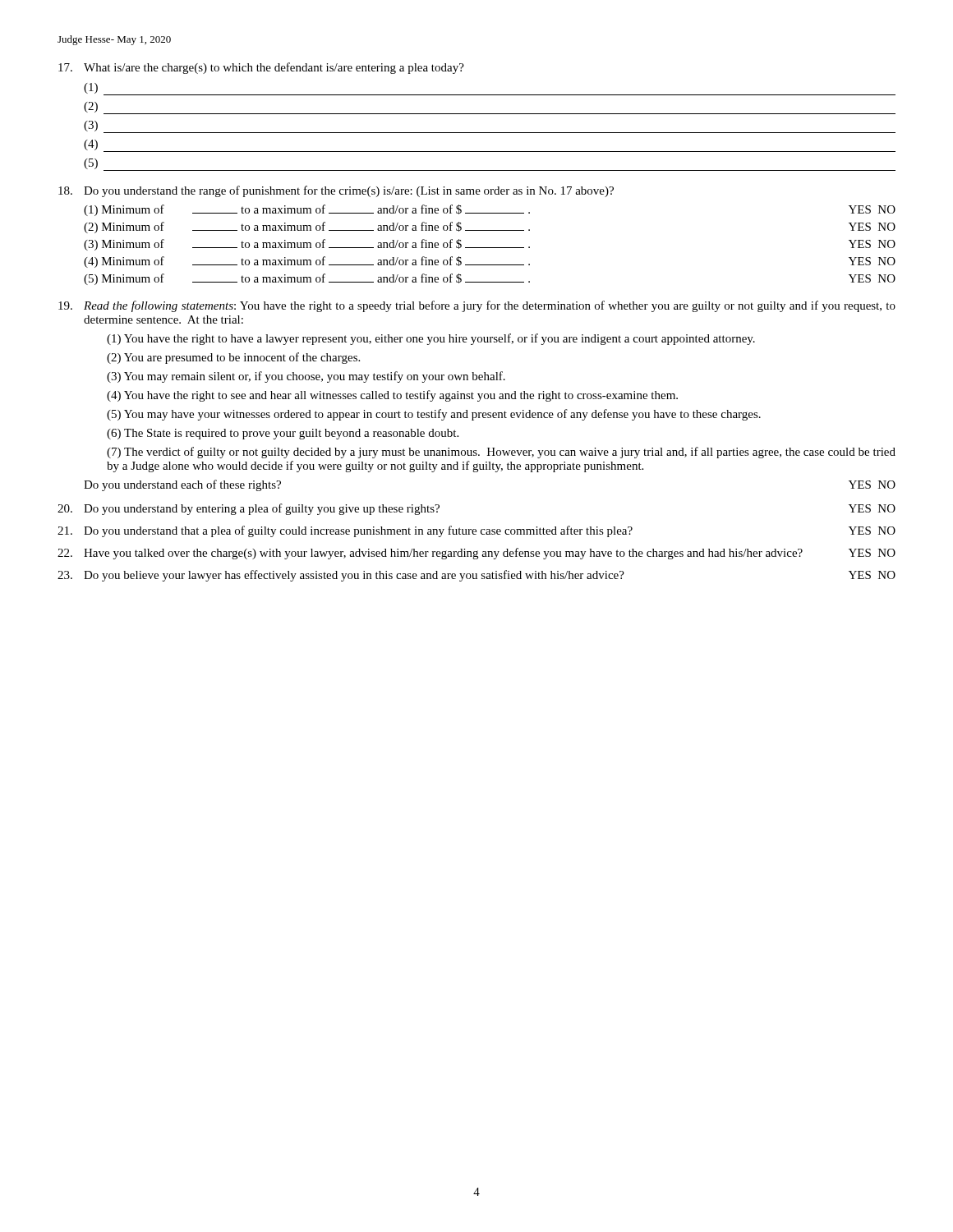Locate the text starting "19. Read the following statements: You have the"
Viewport: 953px width, 1232px height.
(x=476, y=395)
